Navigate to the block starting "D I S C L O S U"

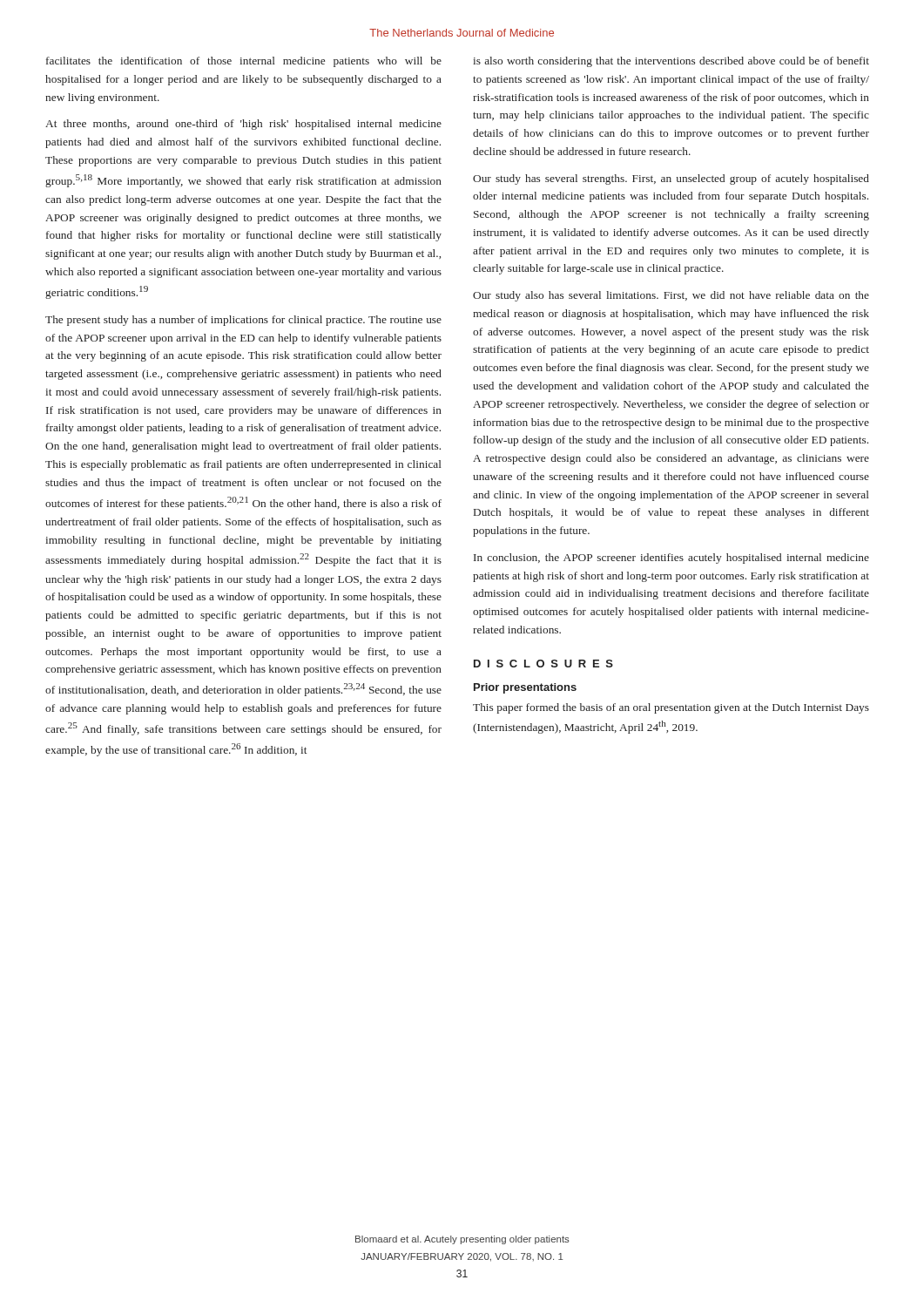[x=544, y=663]
